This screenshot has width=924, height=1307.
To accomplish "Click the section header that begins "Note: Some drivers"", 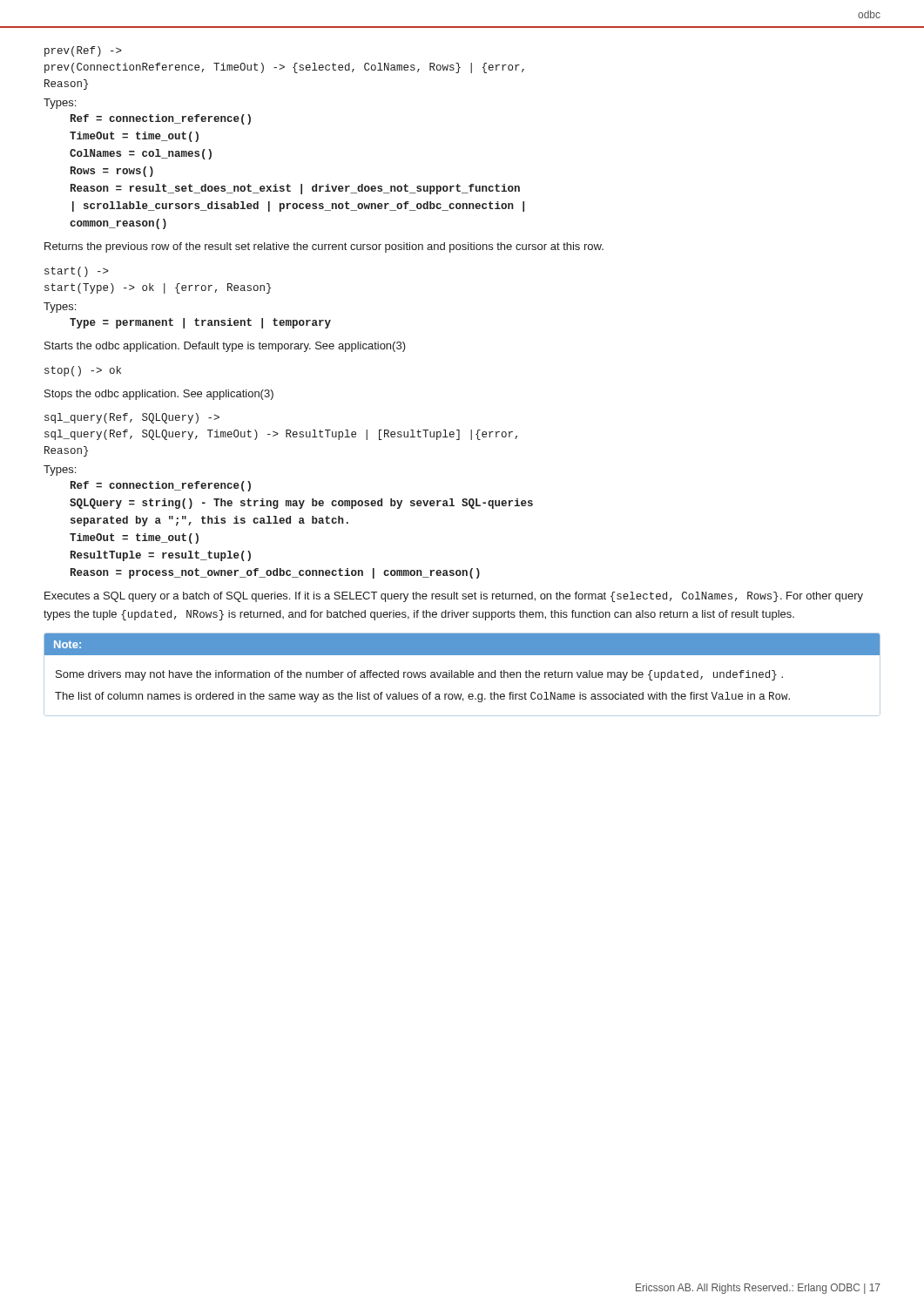I will tap(462, 674).
